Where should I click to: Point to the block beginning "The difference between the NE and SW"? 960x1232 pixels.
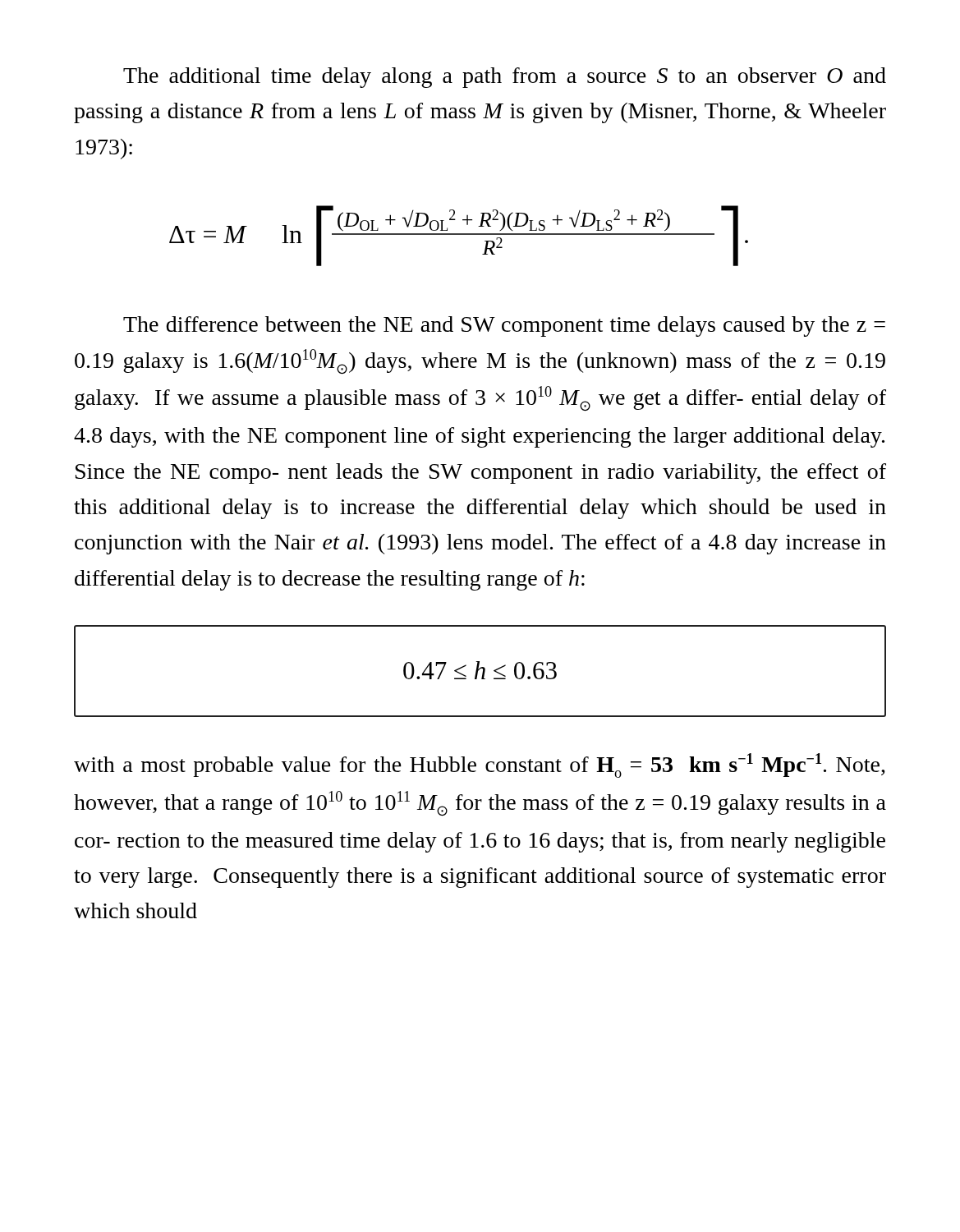click(x=480, y=451)
